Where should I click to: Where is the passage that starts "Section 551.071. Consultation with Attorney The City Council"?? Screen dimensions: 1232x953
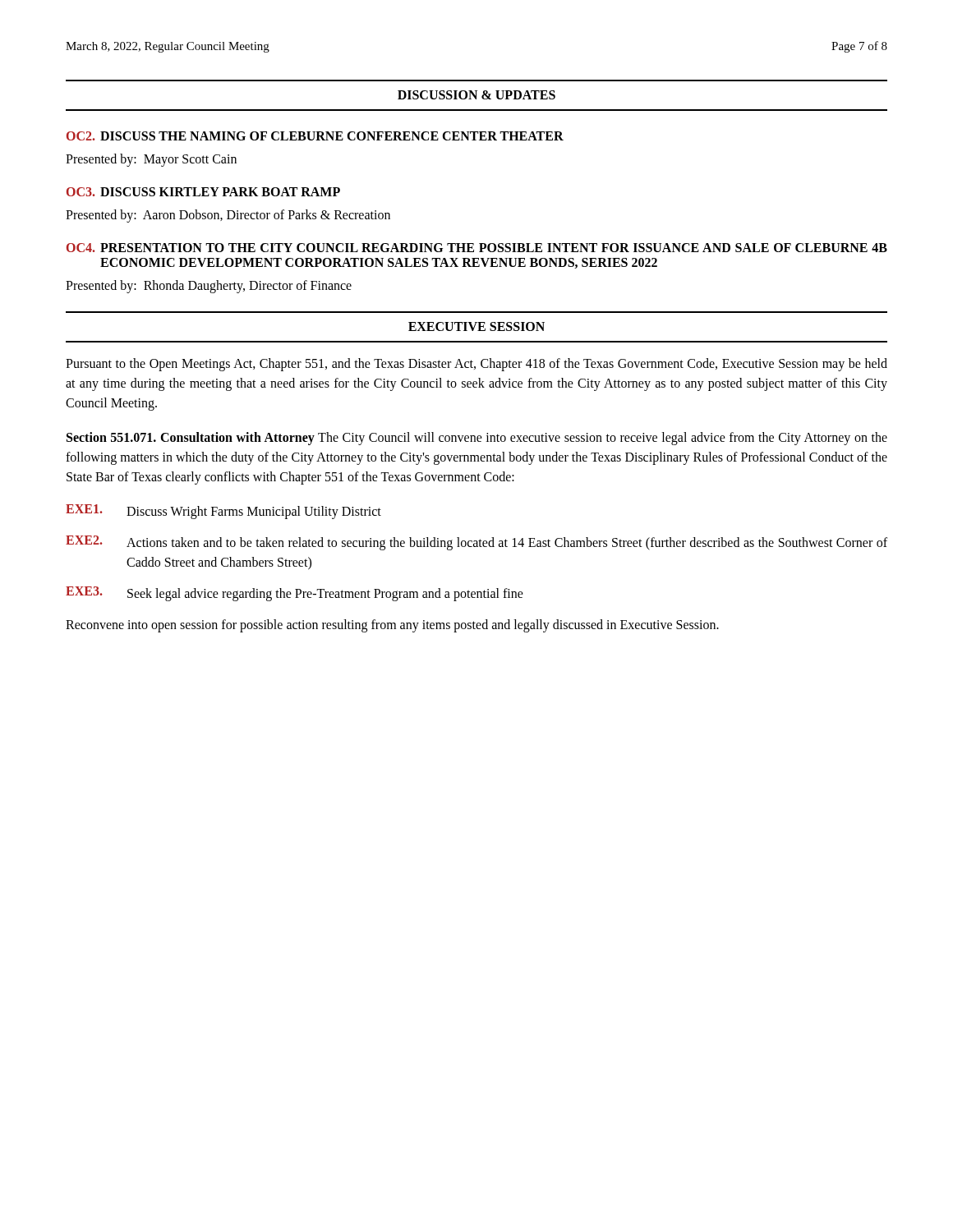click(476, 457)
